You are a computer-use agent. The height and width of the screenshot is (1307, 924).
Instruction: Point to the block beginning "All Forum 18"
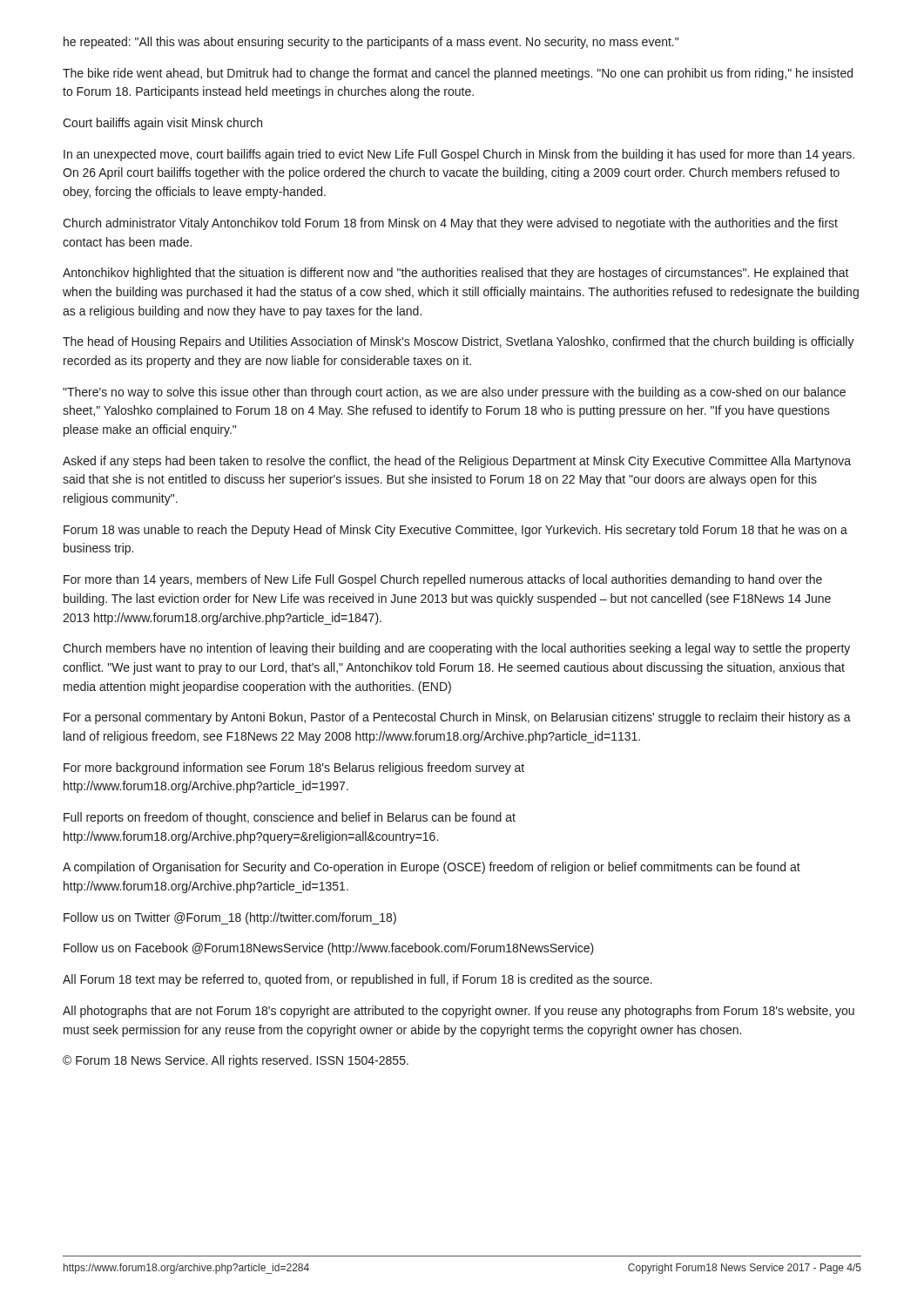tap(358, 980)
